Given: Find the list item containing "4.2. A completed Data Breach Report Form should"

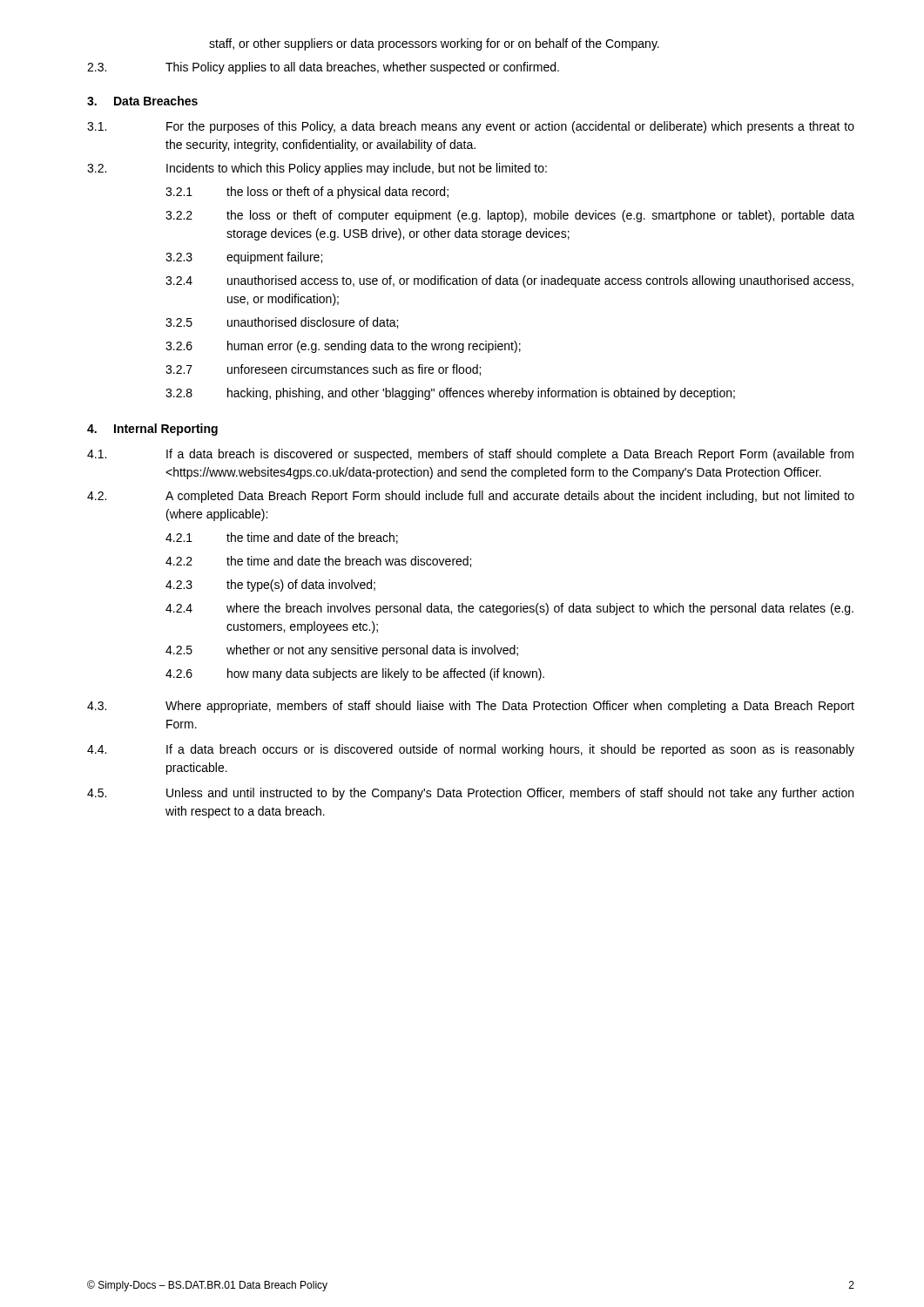Looking at the screenshot, I should (471, 505).
